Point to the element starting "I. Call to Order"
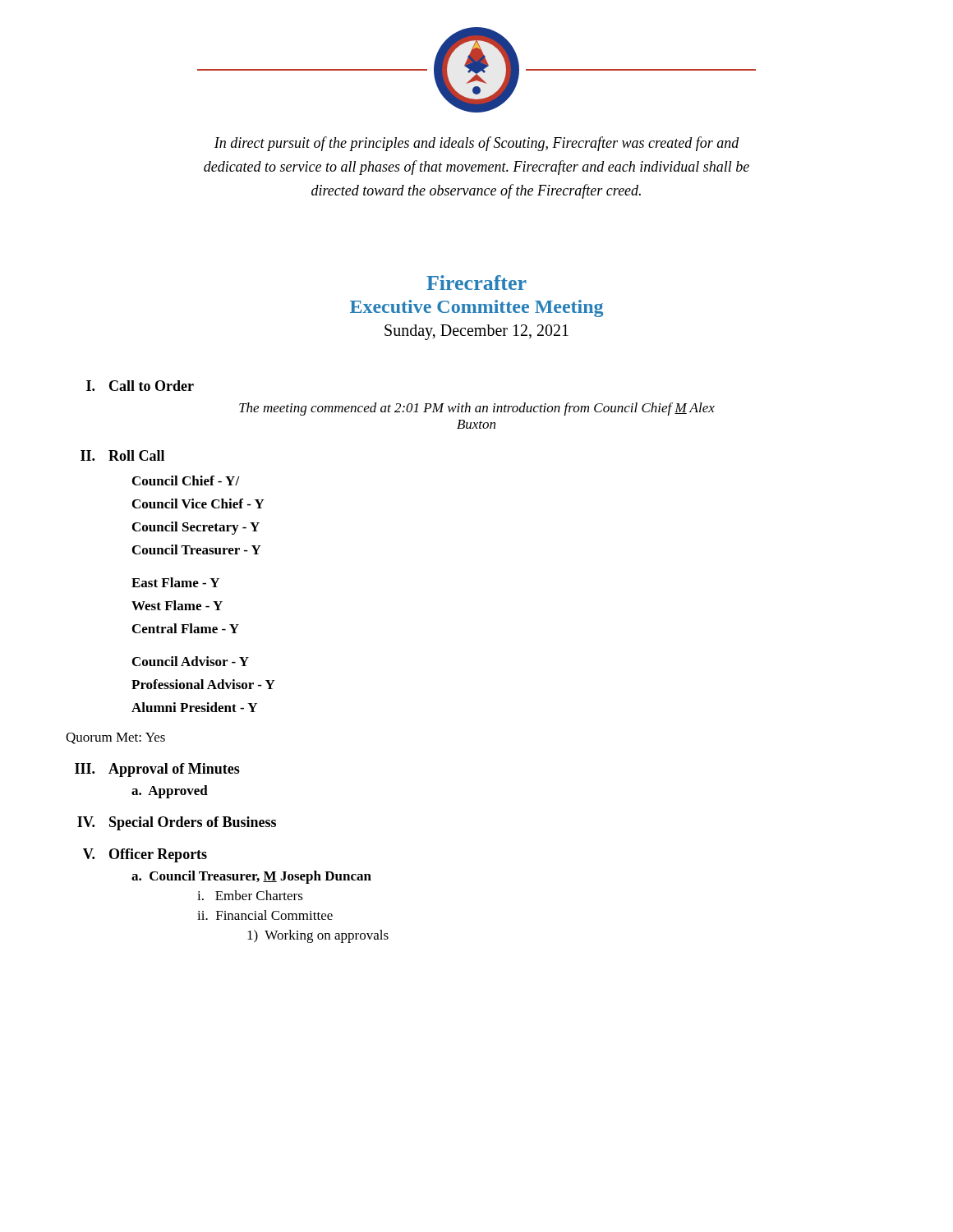 130,386
